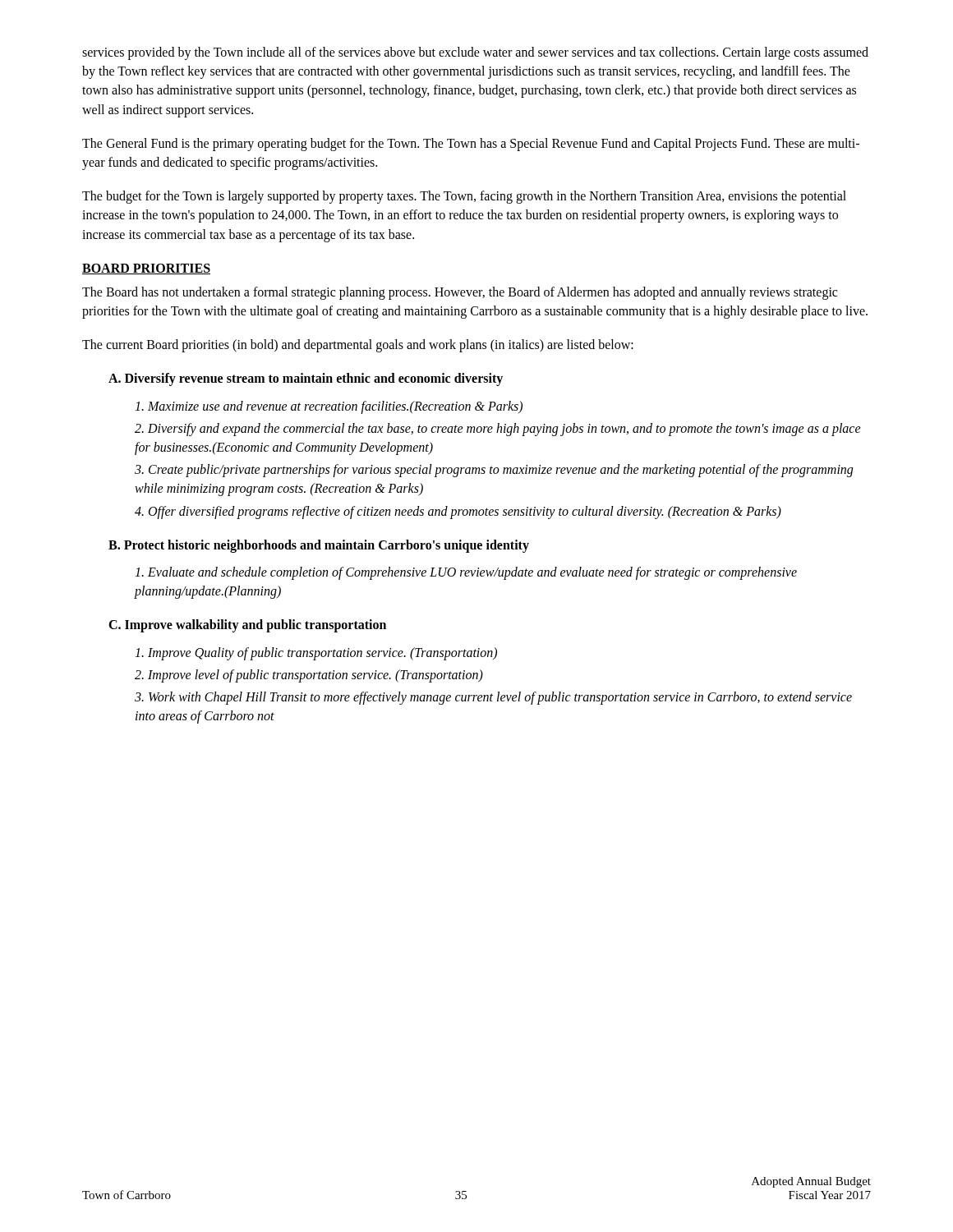Locate the block starting "services provided by"
This screenshot has width=953, height=1232.
tap(476, 81)
